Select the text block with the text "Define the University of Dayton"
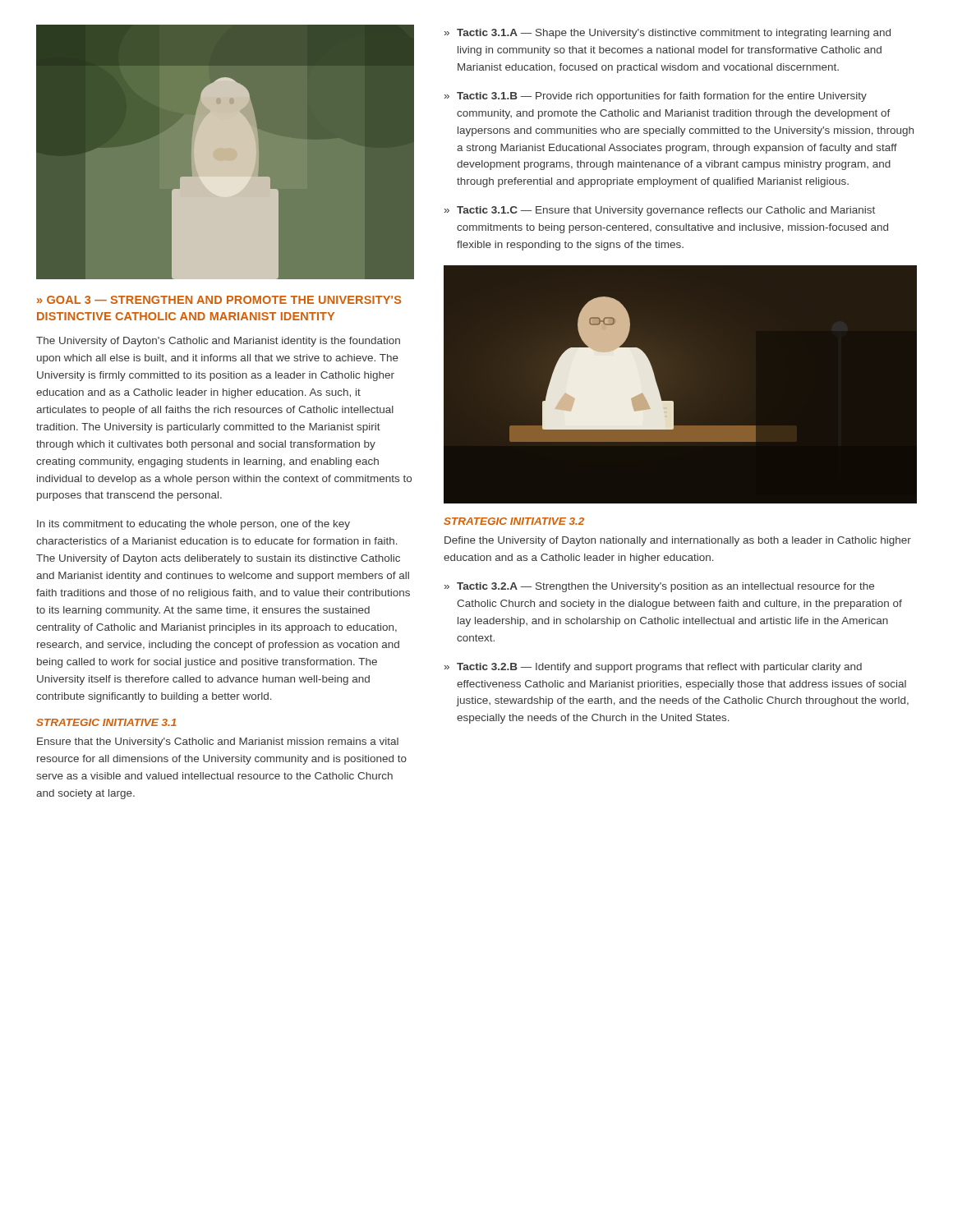Image resolution: width=953 pixels, height=1232 pixels. [x=677, y=549]
